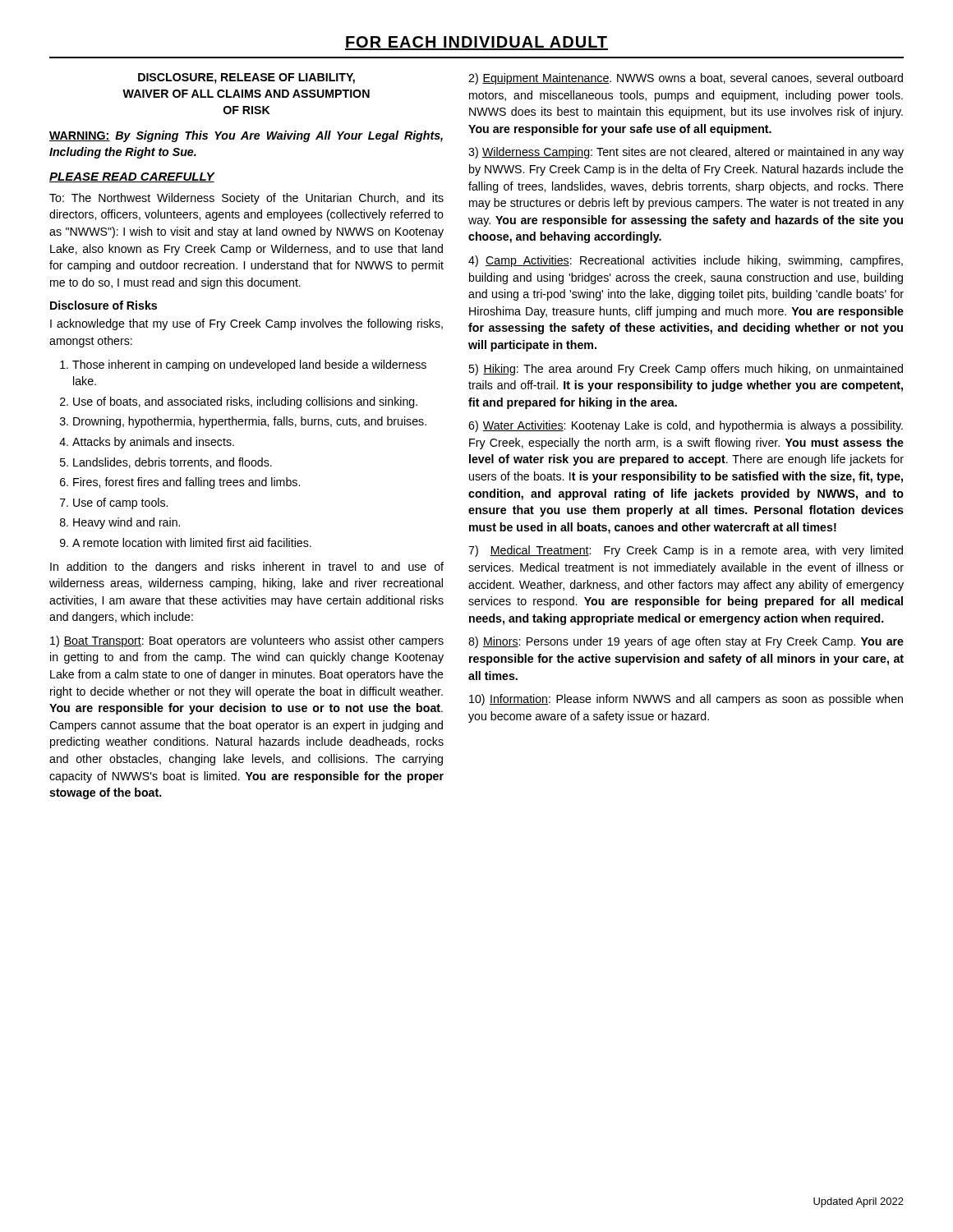
Task: Locate the text "Drowning, hypothermia, hyperthermia, falls, burns, cuts, and bruises."
Action: pos(258,422)
